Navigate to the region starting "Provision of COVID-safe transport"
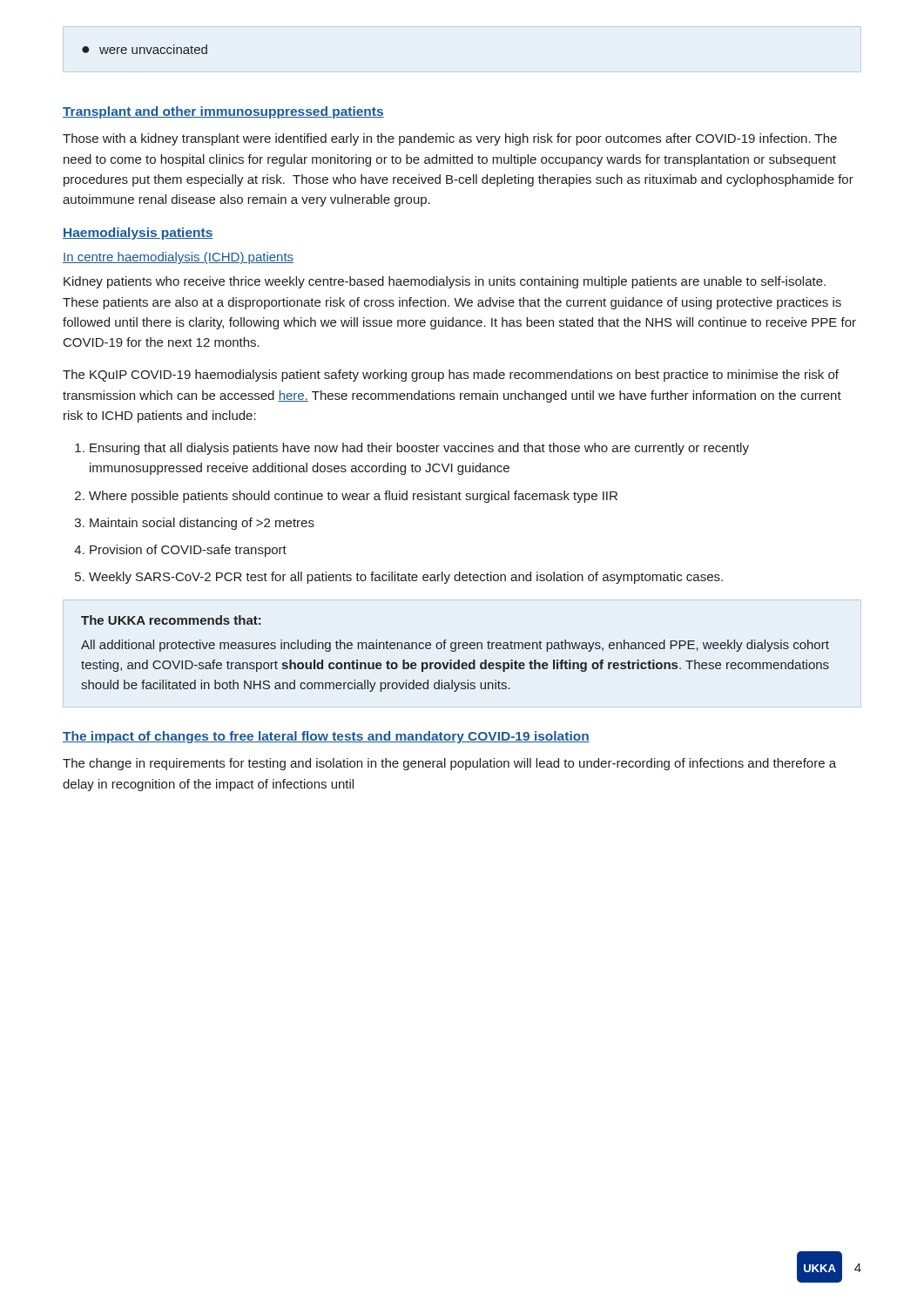924x1307 pixels. coord(188,550)
